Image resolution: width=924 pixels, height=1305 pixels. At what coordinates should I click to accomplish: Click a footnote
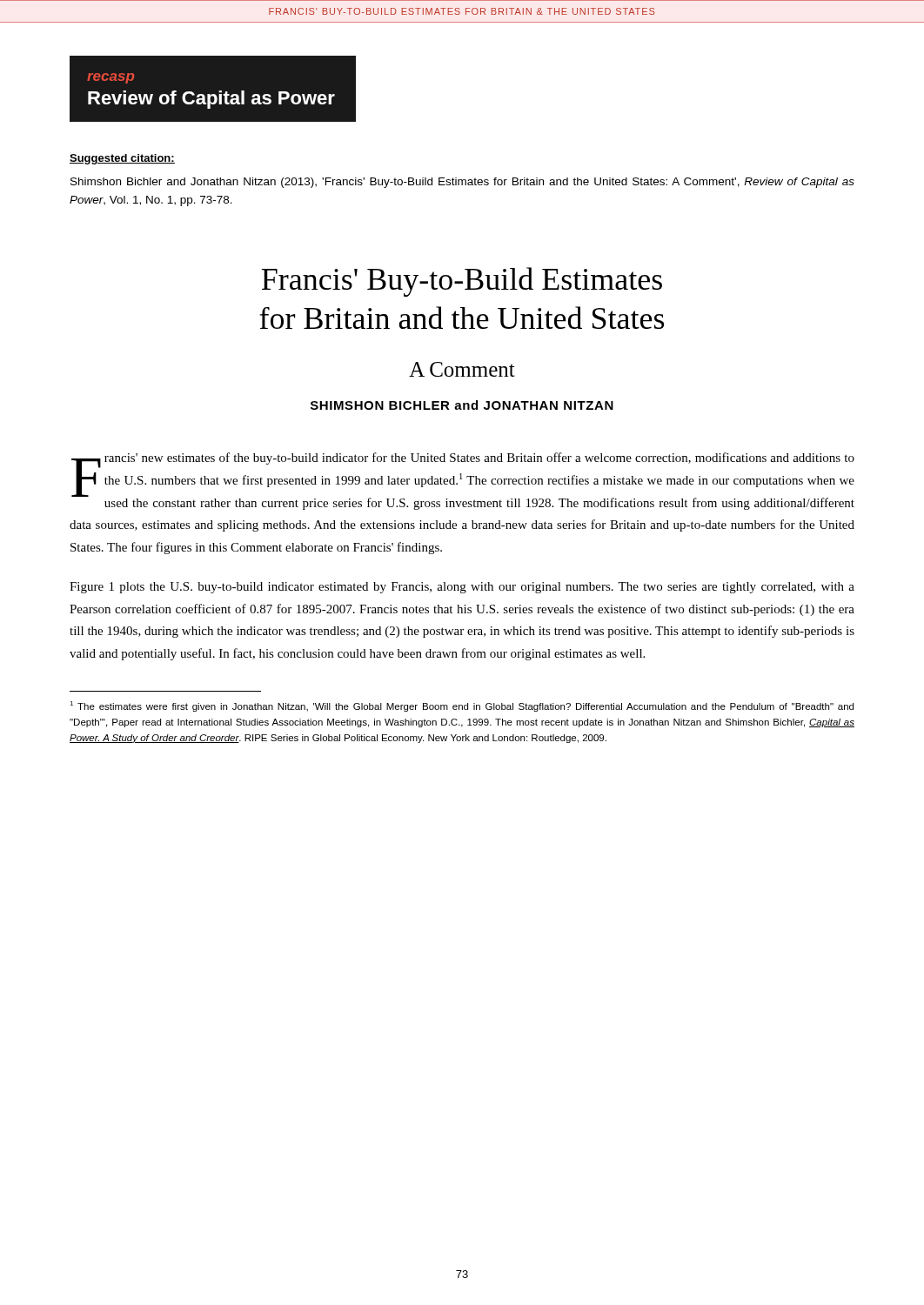tap(462, 721)
